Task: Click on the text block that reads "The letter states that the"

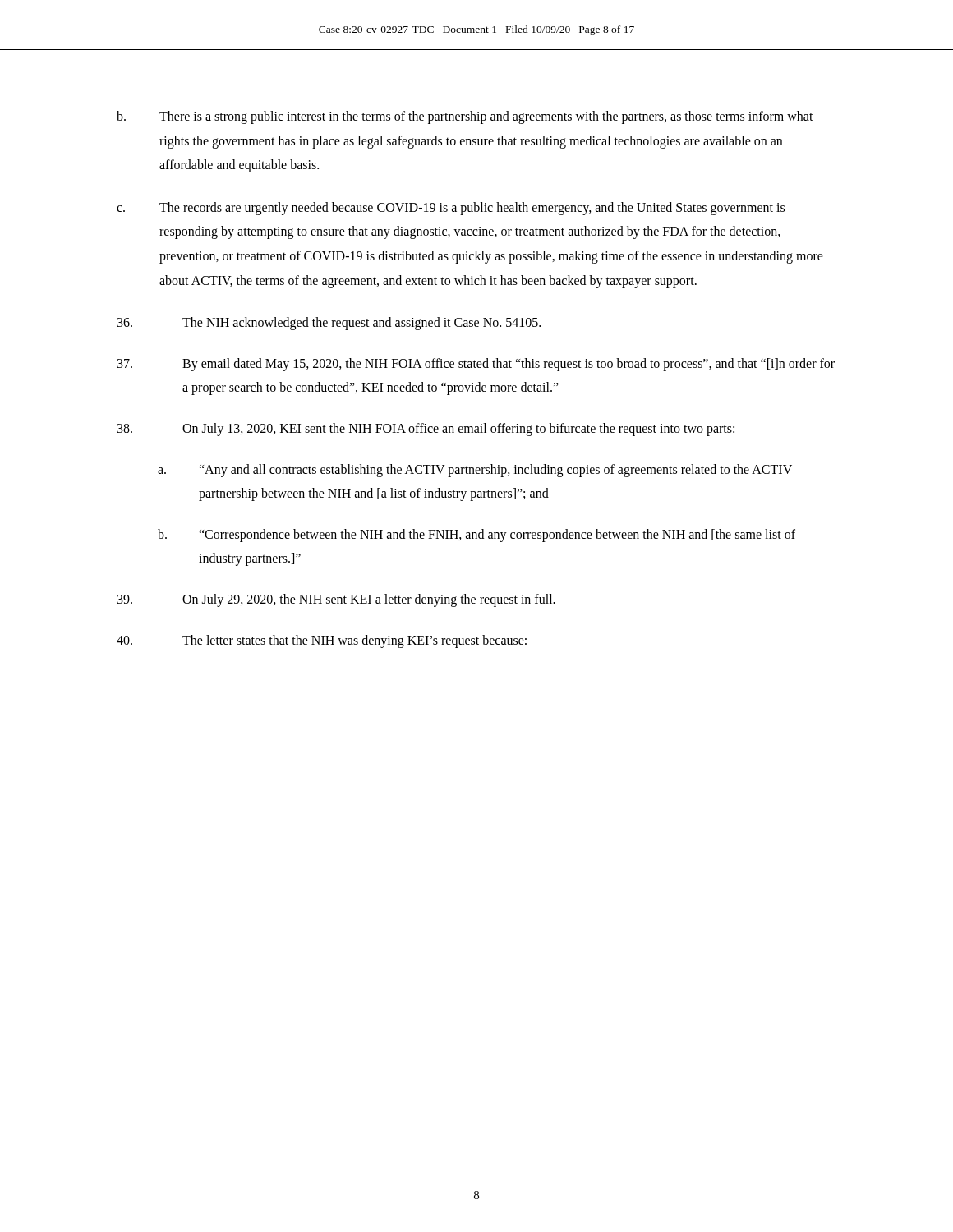Action: tap(476, 640)
